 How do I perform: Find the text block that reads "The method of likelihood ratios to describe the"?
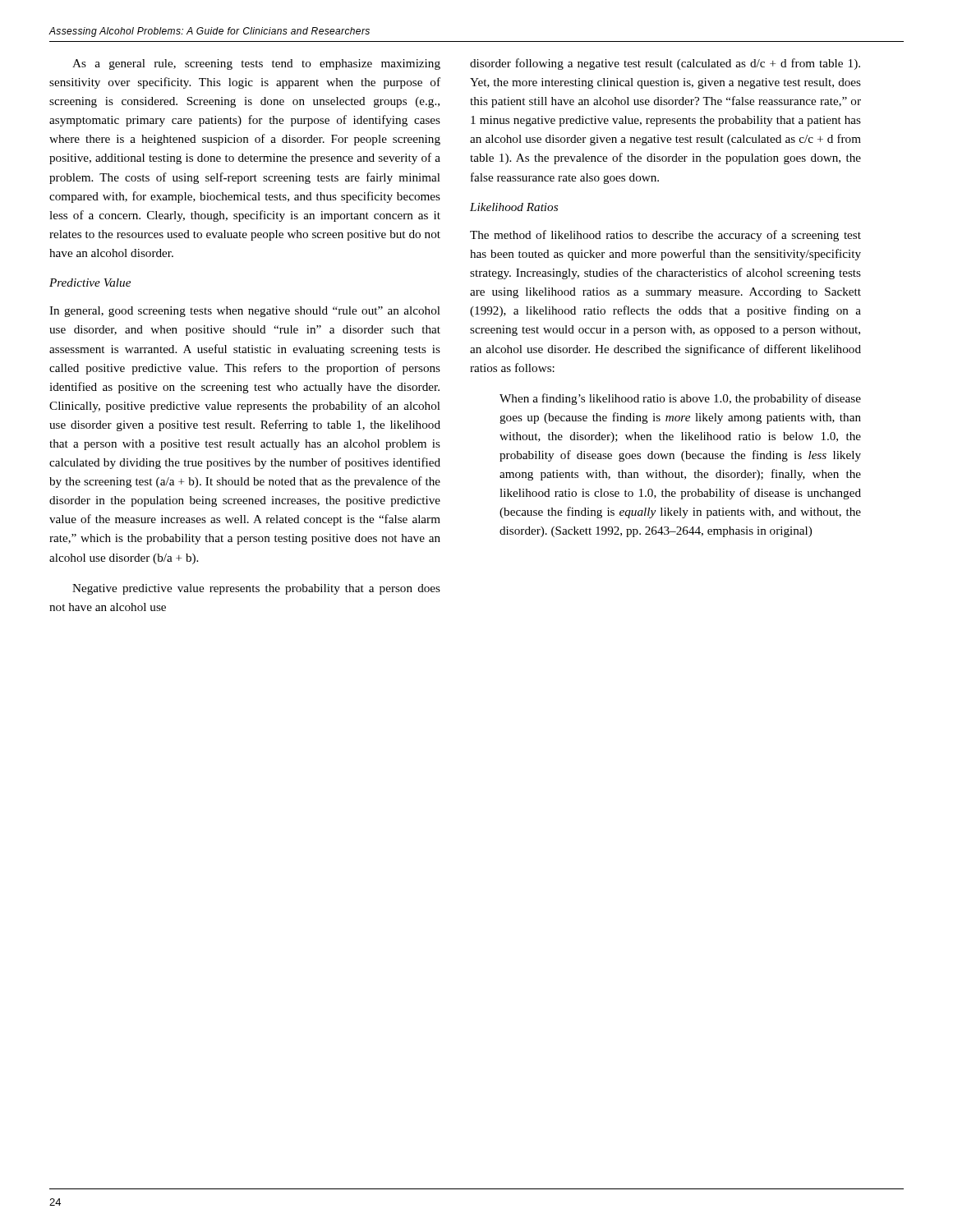665,301
